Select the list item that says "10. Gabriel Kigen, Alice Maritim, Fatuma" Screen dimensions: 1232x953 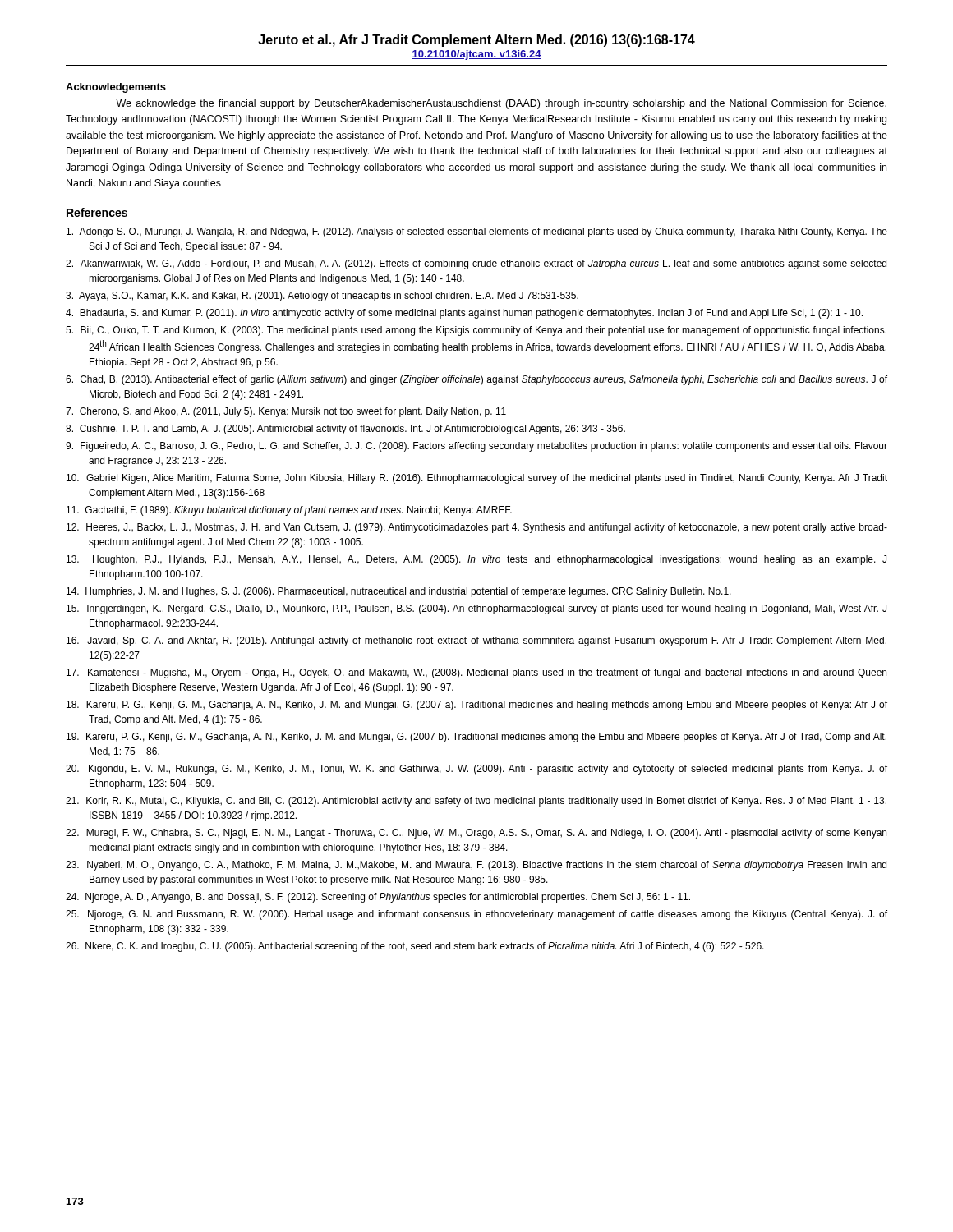click(x=476, y=486)
